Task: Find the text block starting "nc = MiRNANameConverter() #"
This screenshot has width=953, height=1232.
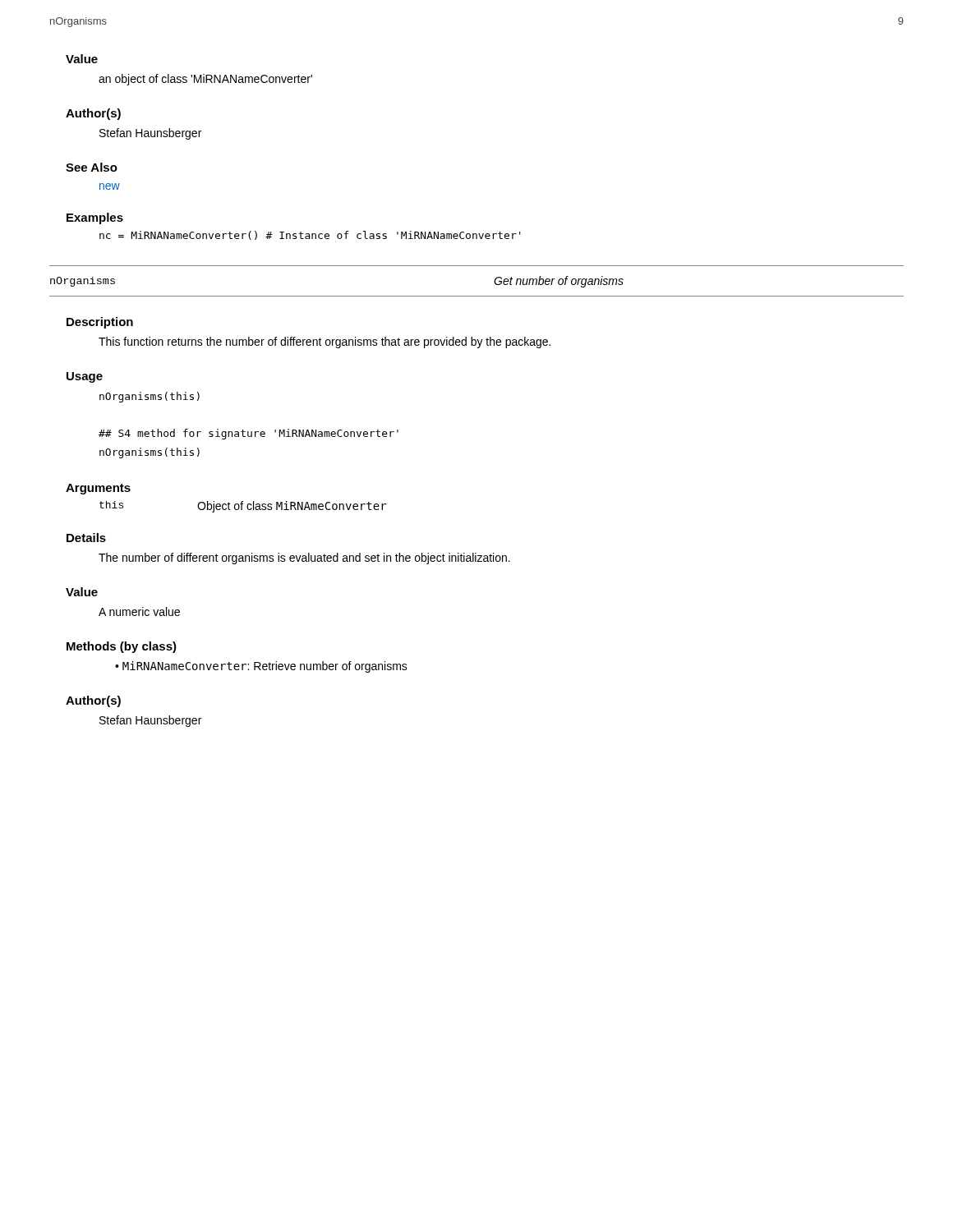Action: [x=311, y=235]
